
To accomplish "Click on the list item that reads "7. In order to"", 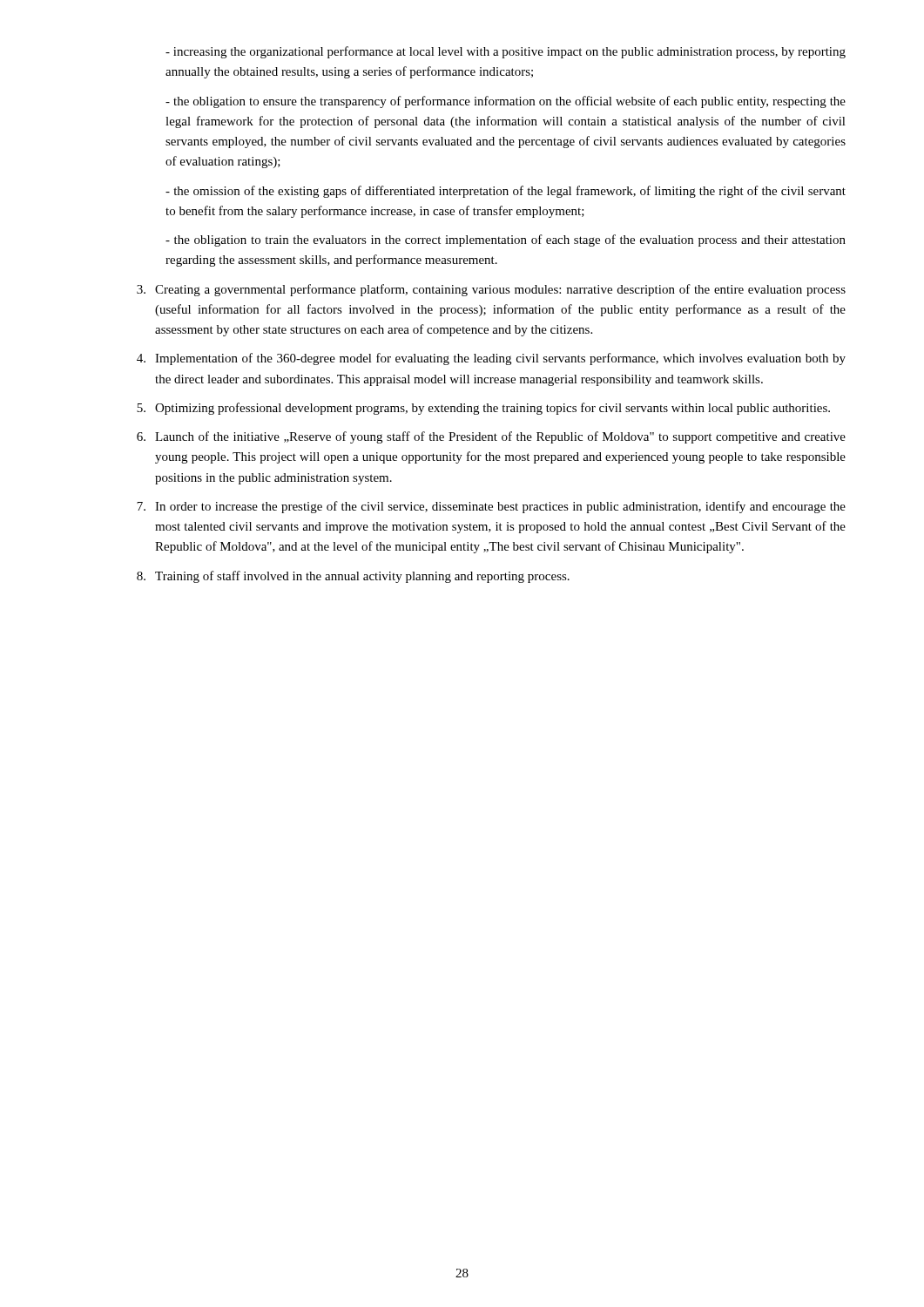I will coord(479,527).
